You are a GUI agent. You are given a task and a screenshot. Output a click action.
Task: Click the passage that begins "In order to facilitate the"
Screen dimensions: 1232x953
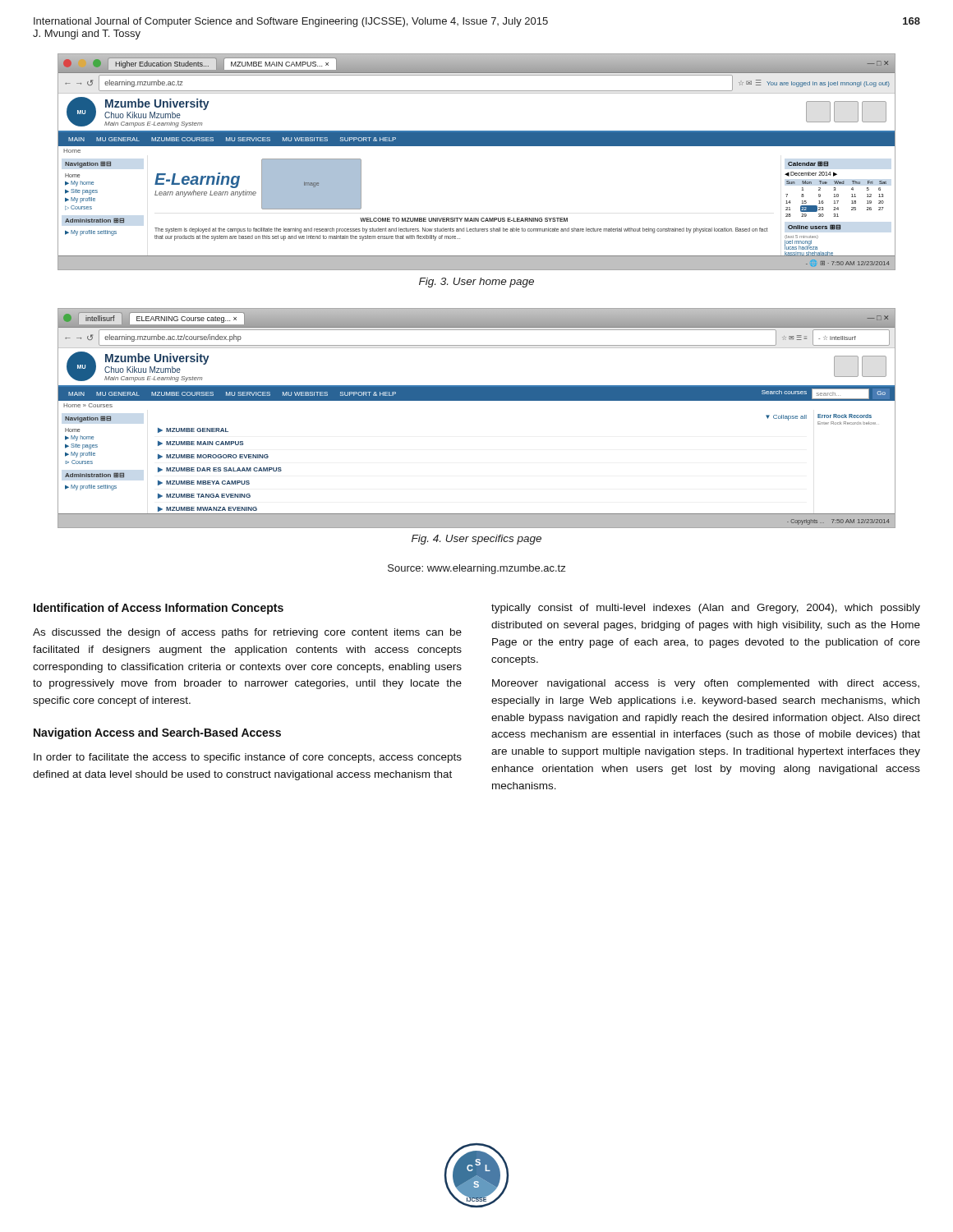(247, 766)
